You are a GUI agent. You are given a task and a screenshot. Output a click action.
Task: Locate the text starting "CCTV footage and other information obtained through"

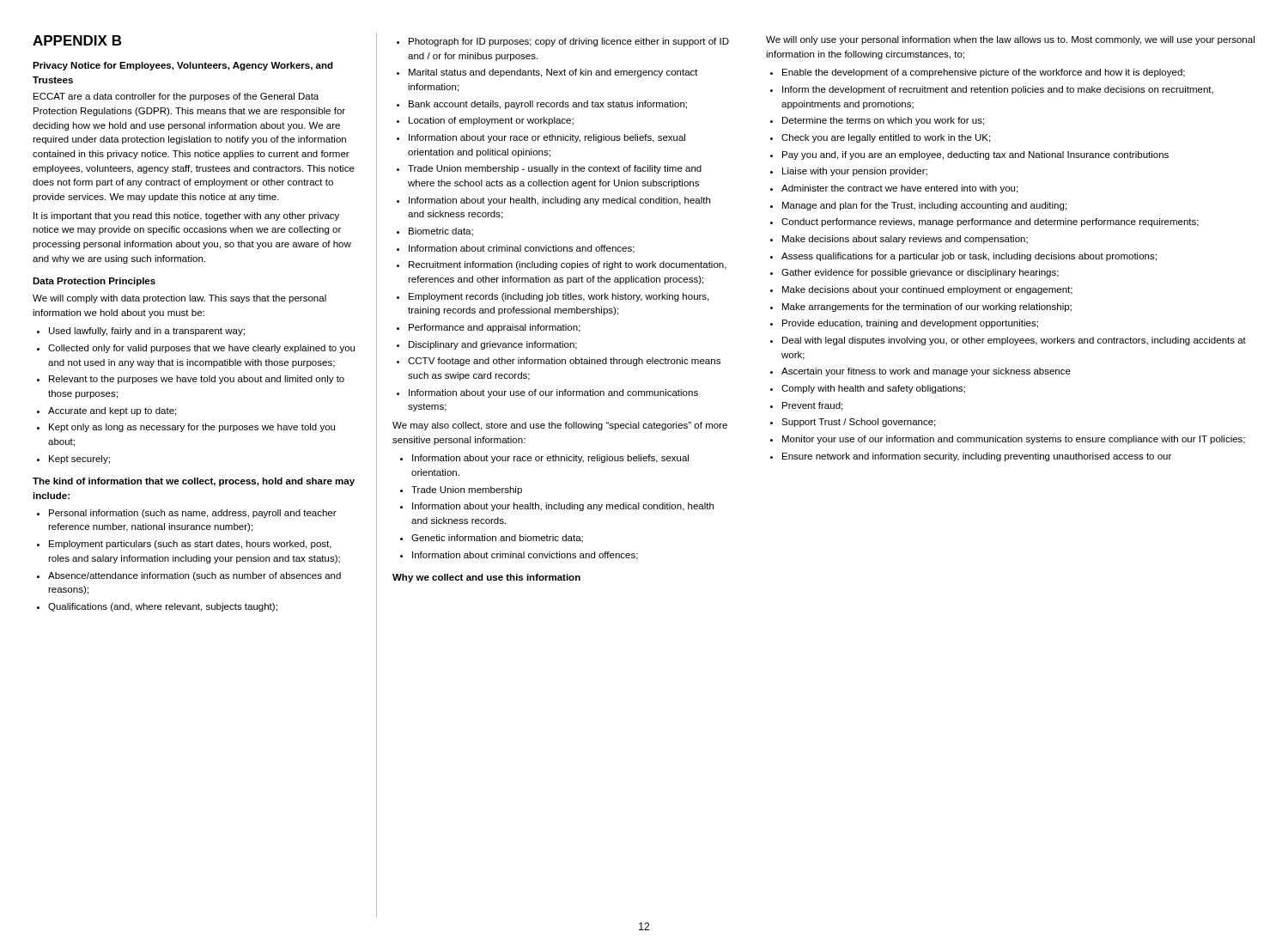(569, 369)
